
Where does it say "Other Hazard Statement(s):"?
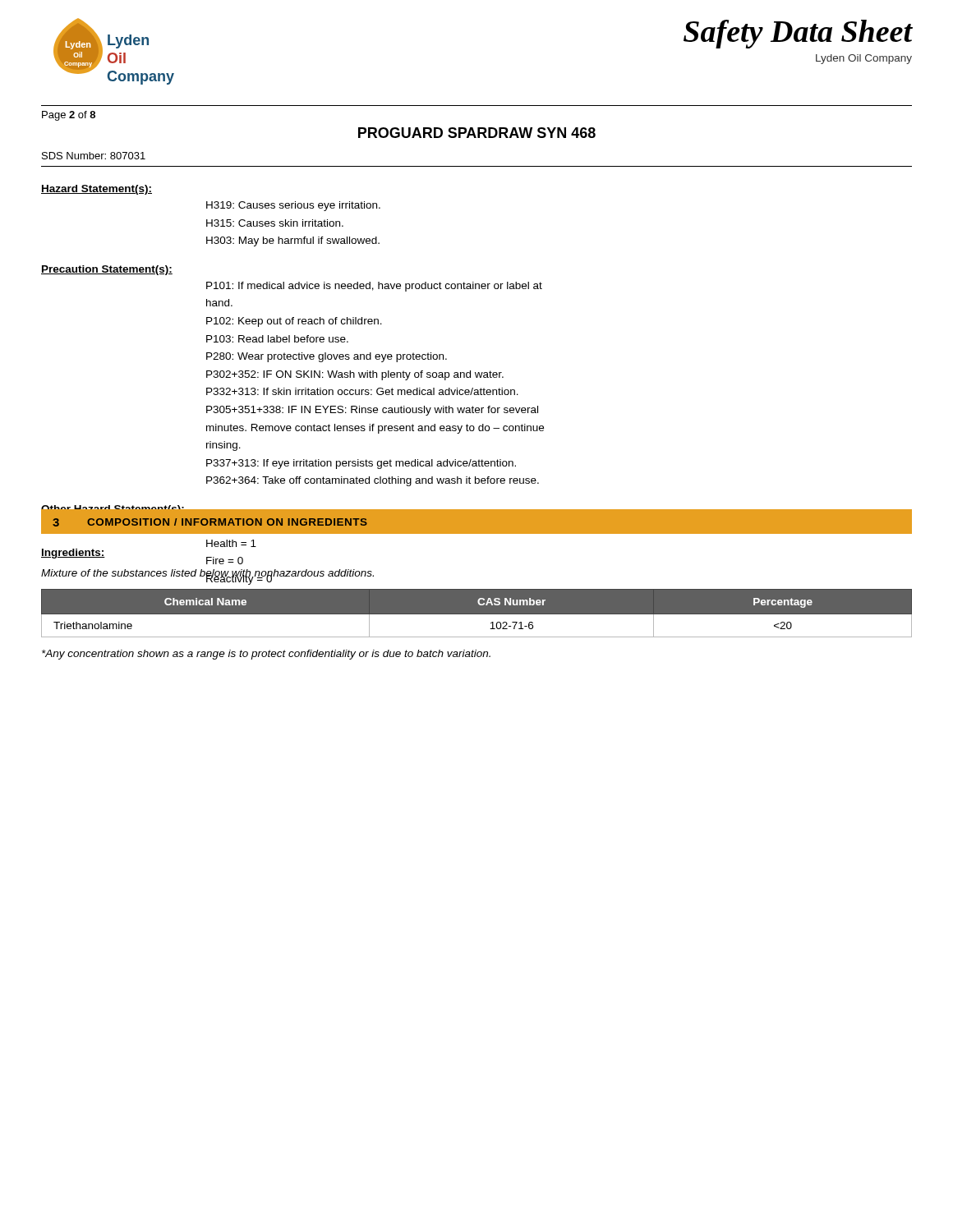click(x=113, y=509)
